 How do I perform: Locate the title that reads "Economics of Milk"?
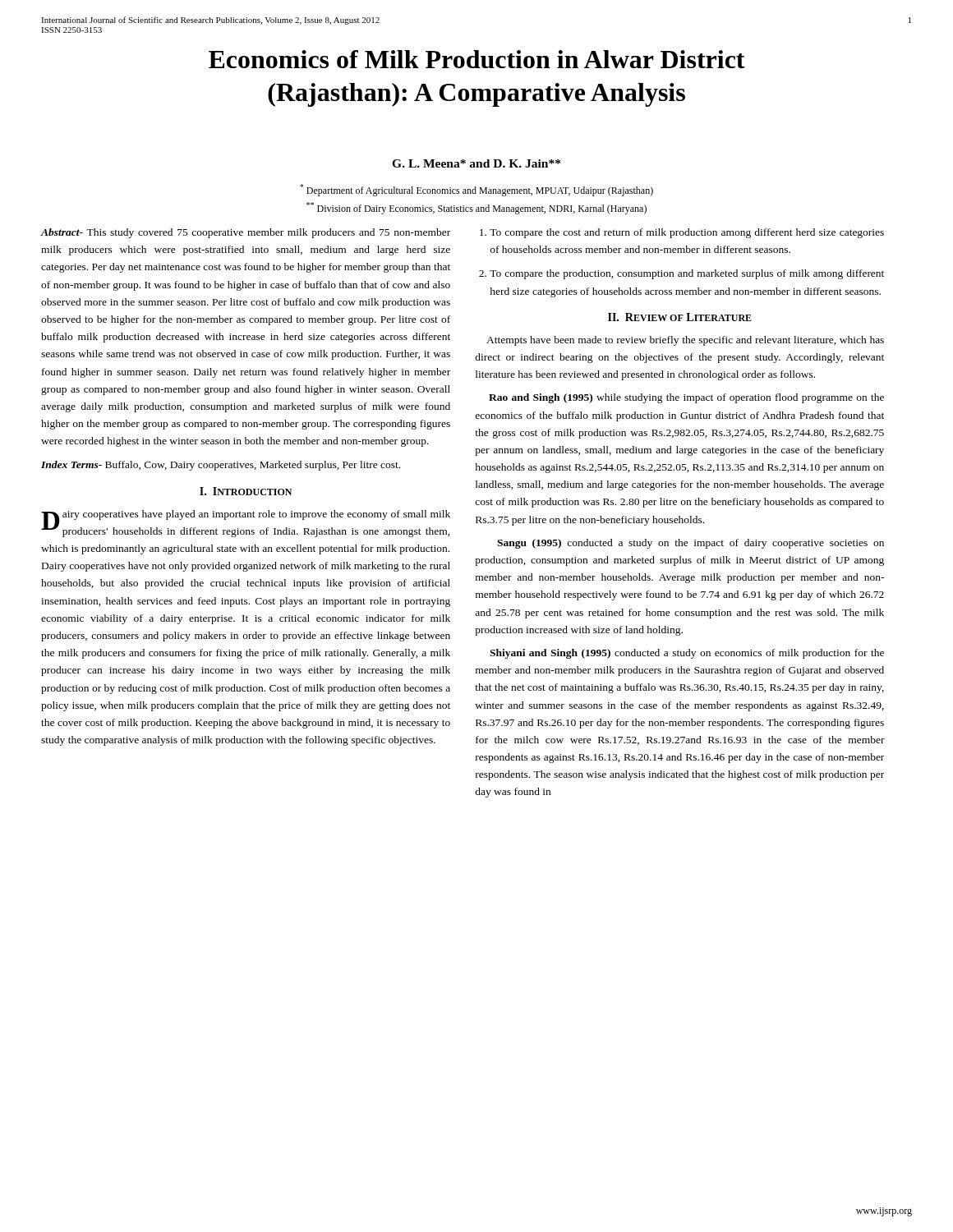(x=476, y=76)
